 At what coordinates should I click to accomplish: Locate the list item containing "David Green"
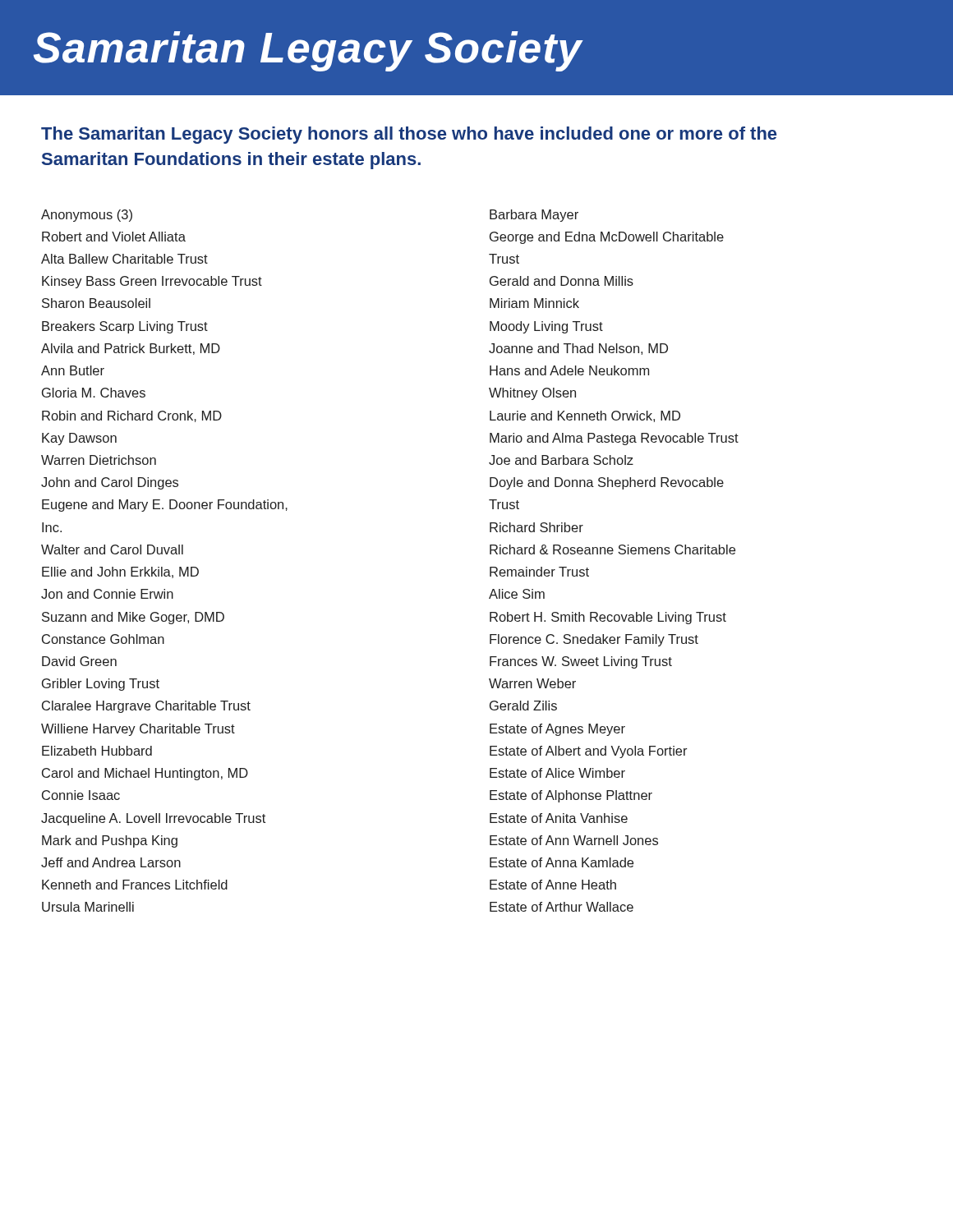coord(79,661)
